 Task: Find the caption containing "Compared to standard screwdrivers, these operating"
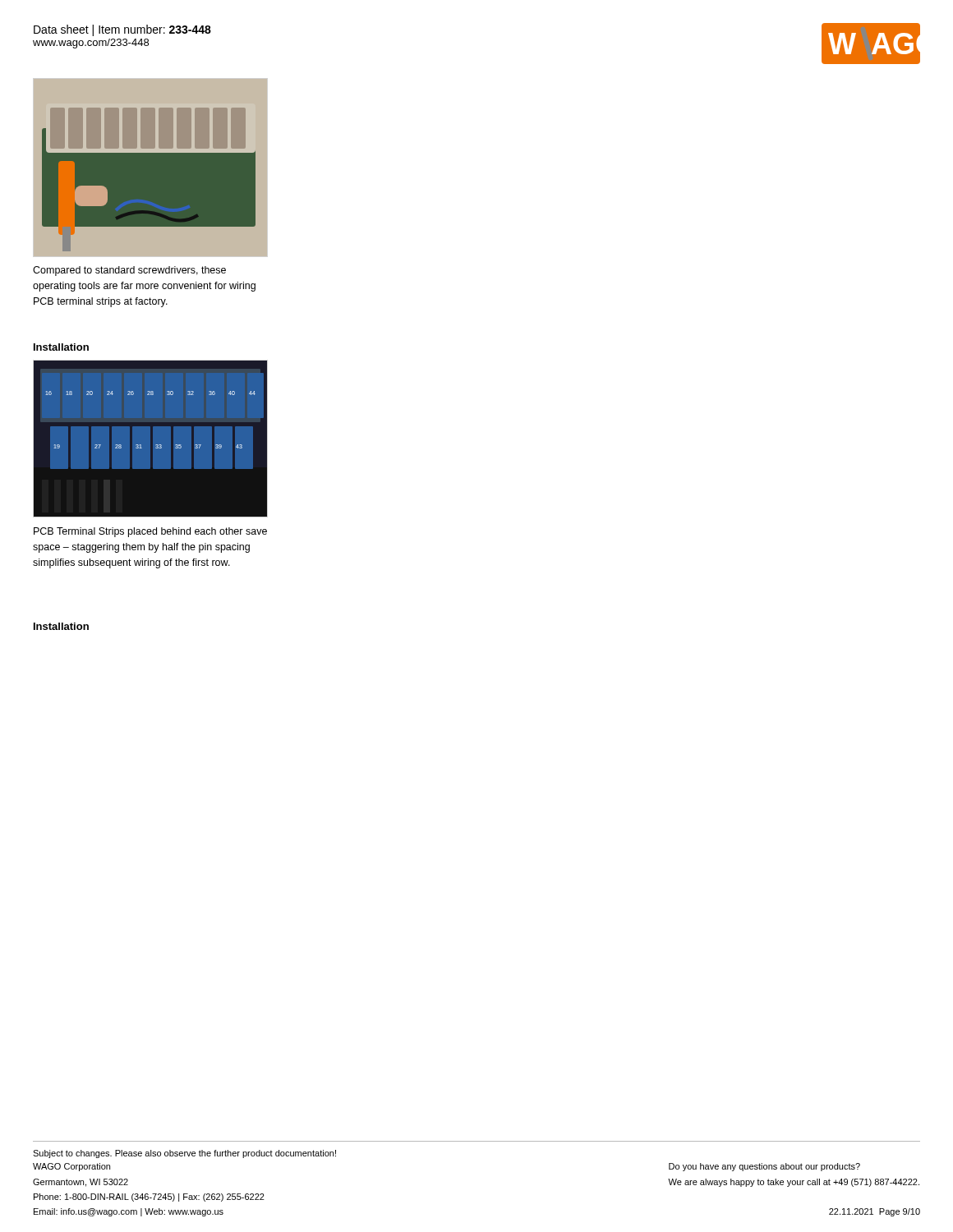click(144, 286)
